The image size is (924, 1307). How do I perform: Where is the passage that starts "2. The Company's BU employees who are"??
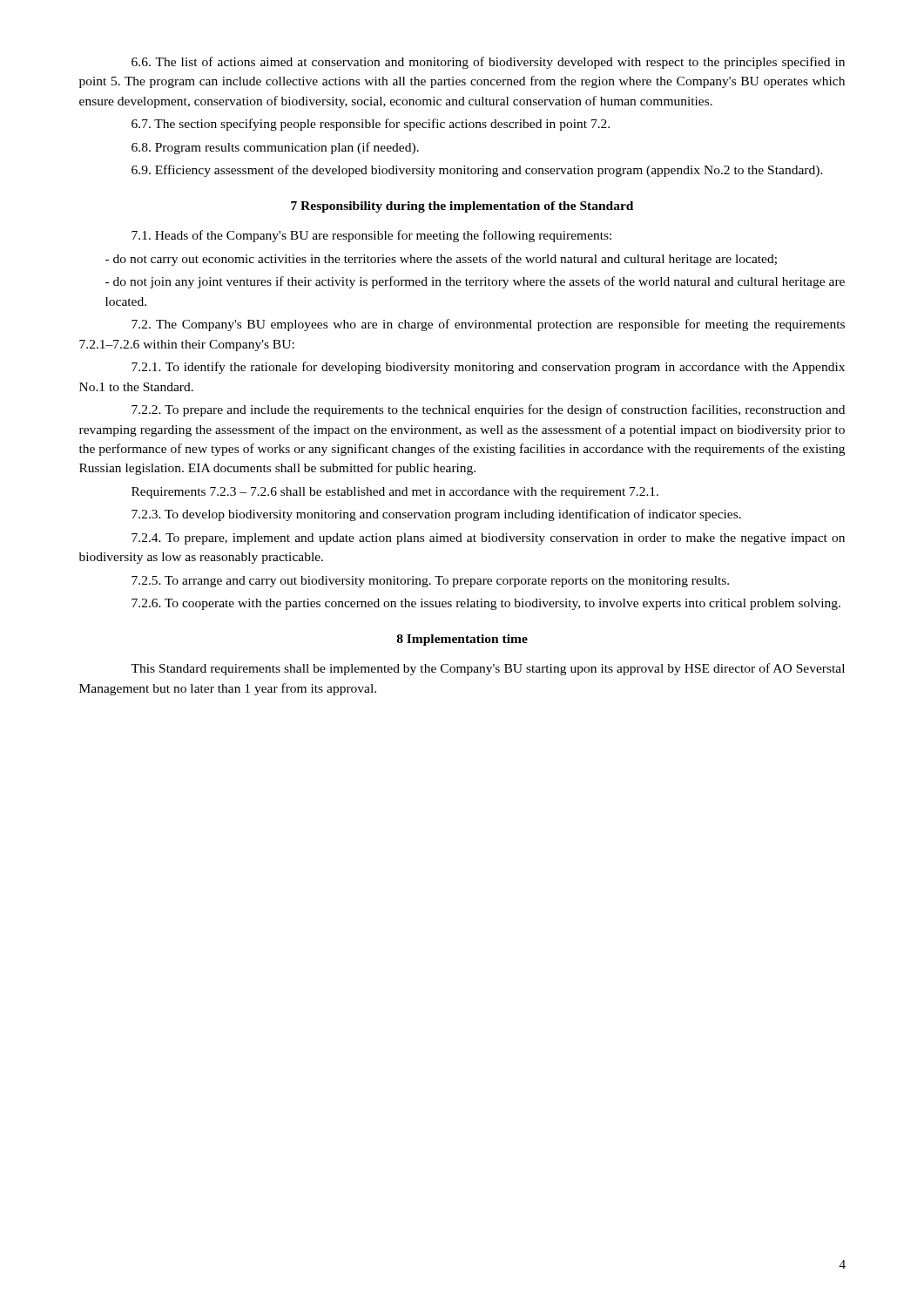462,334
